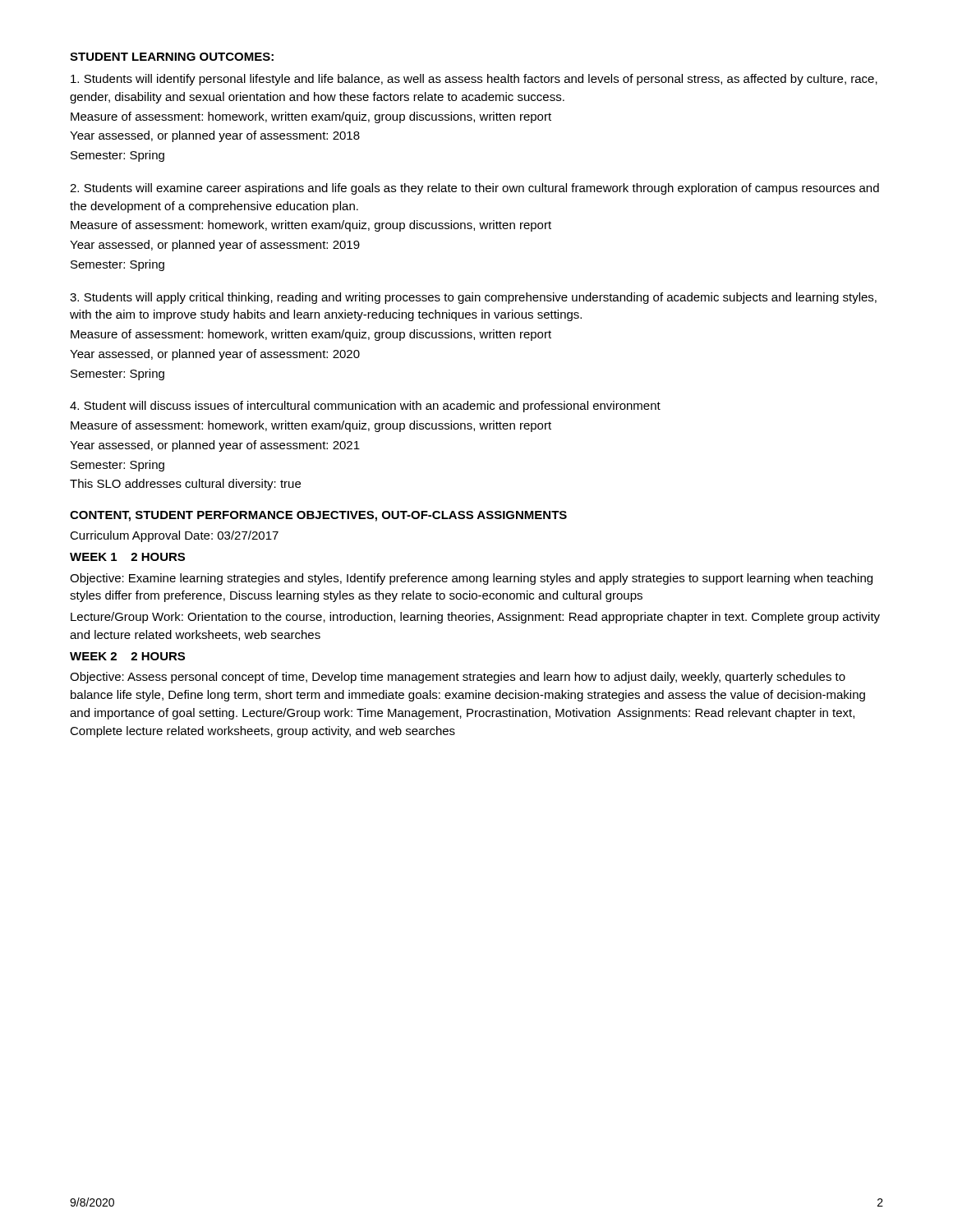Image resolution: width=953 pixels, height=1232 pixels.
Task: Navigate to the element starting "Curriculum Approval Date: 03/27/2017"
Action: [174, 536]
